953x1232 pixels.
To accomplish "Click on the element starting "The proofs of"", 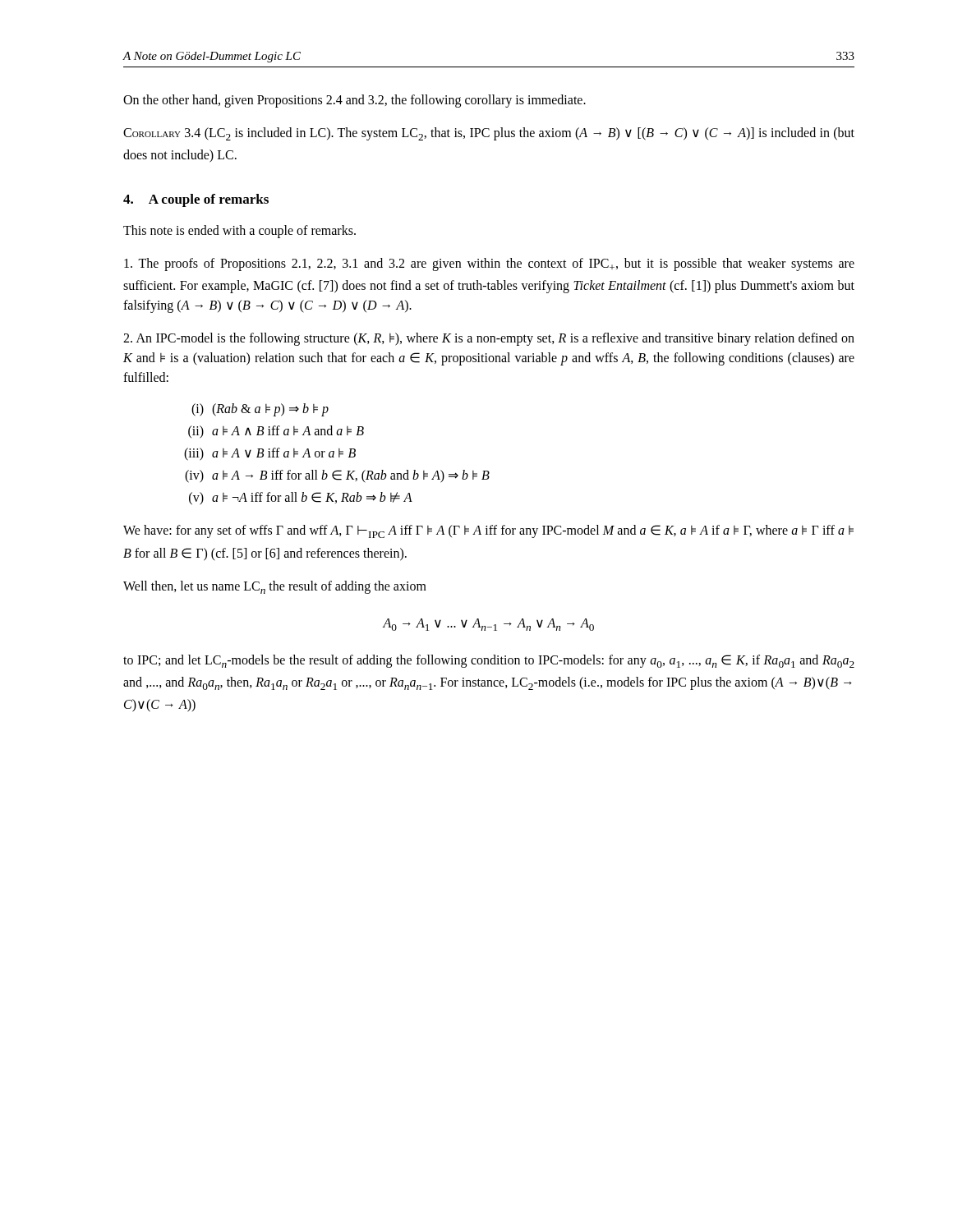I will 489,285.
